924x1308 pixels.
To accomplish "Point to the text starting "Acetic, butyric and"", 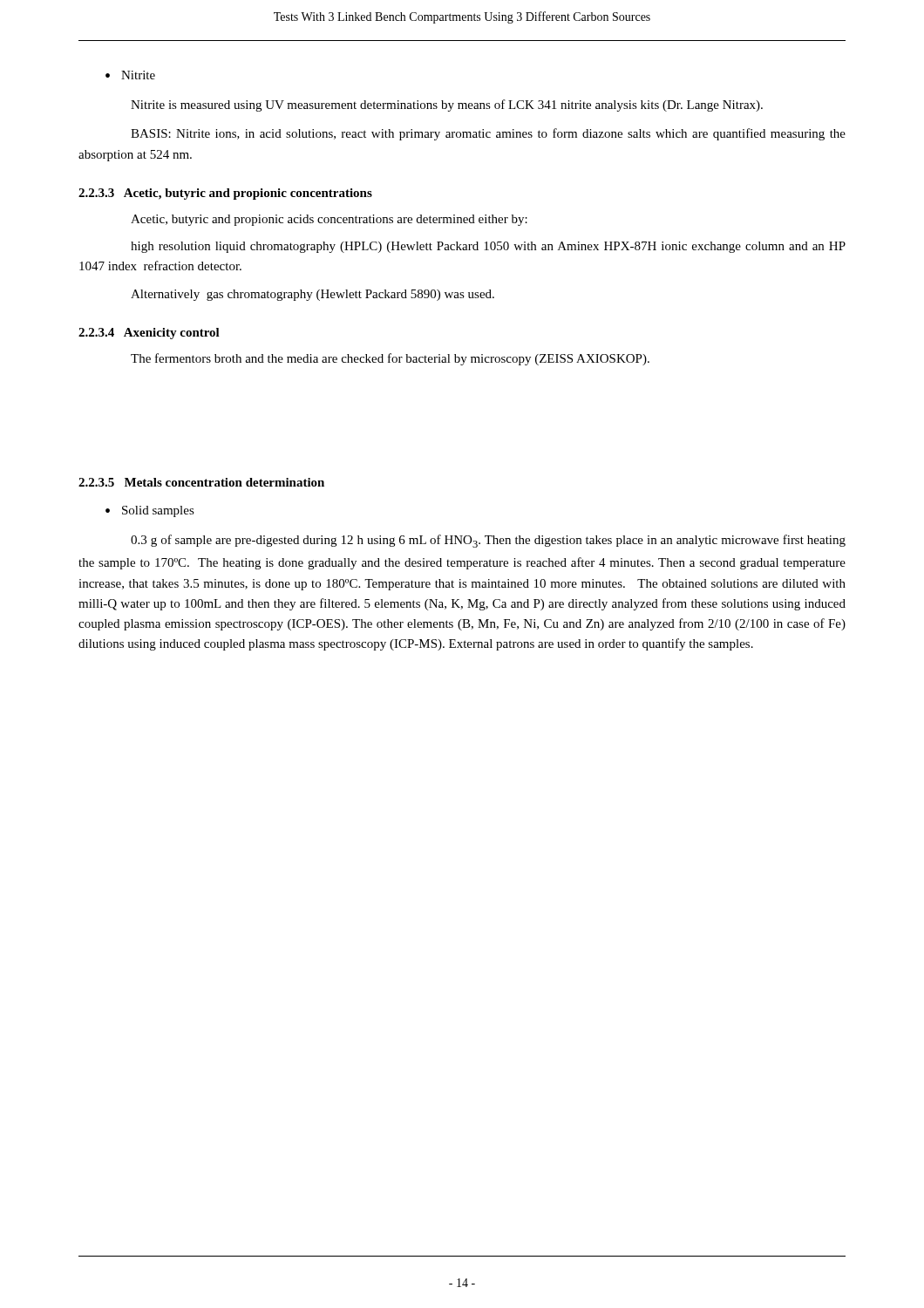I will pos(329,219).
